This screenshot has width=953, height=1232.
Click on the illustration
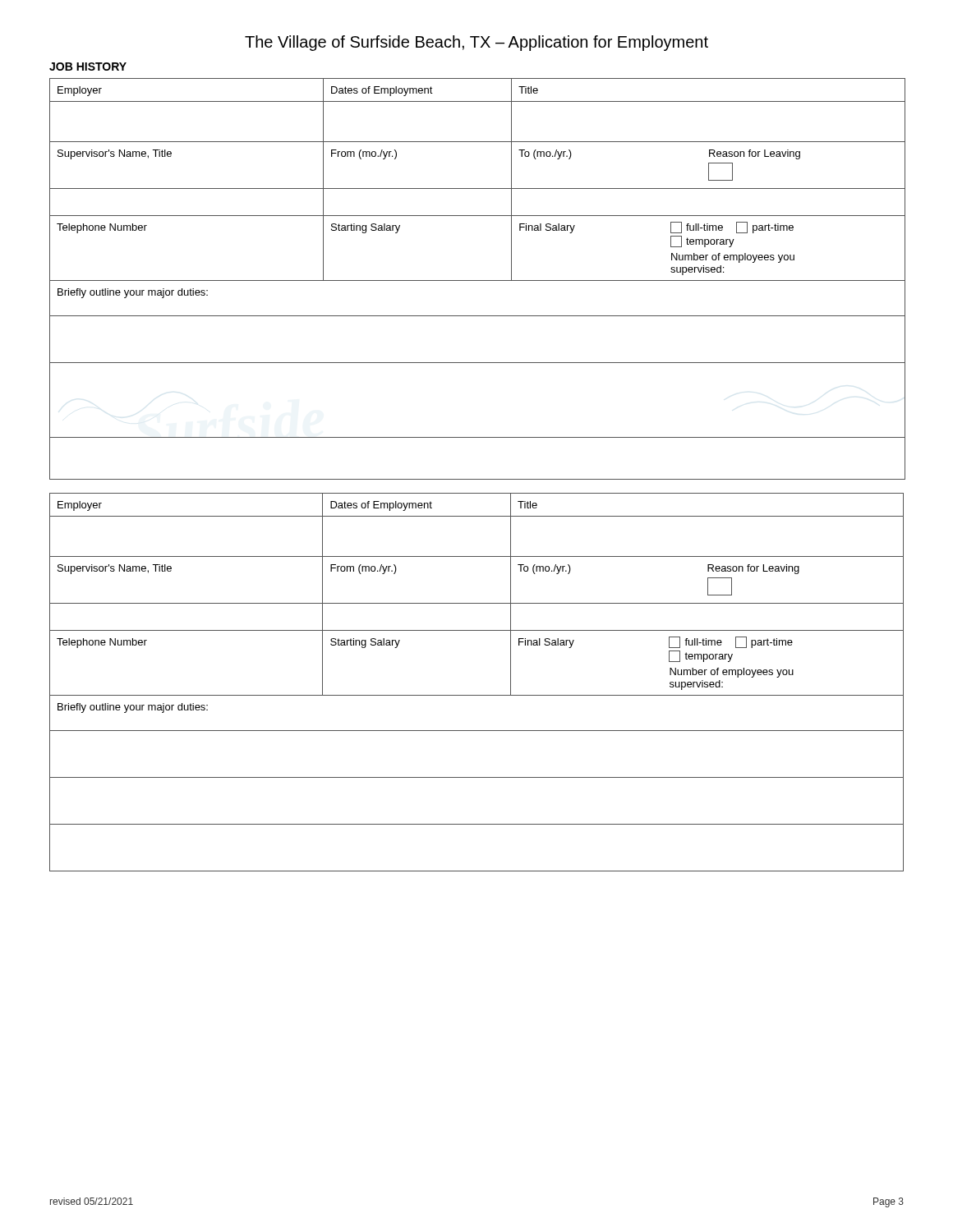[477, 400]
